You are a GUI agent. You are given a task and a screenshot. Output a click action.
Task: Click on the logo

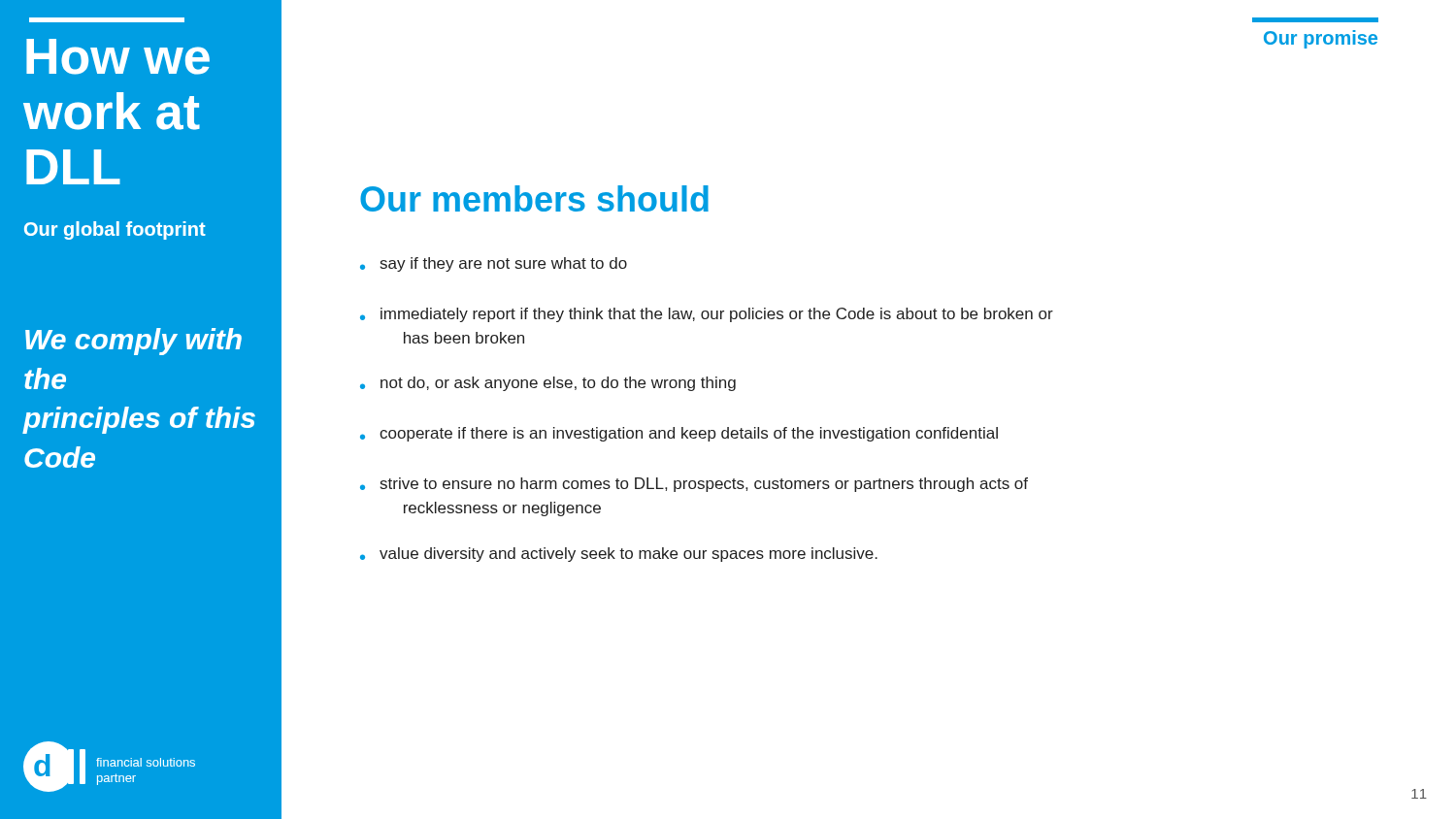pyautogui.click(x=125, y=767)
